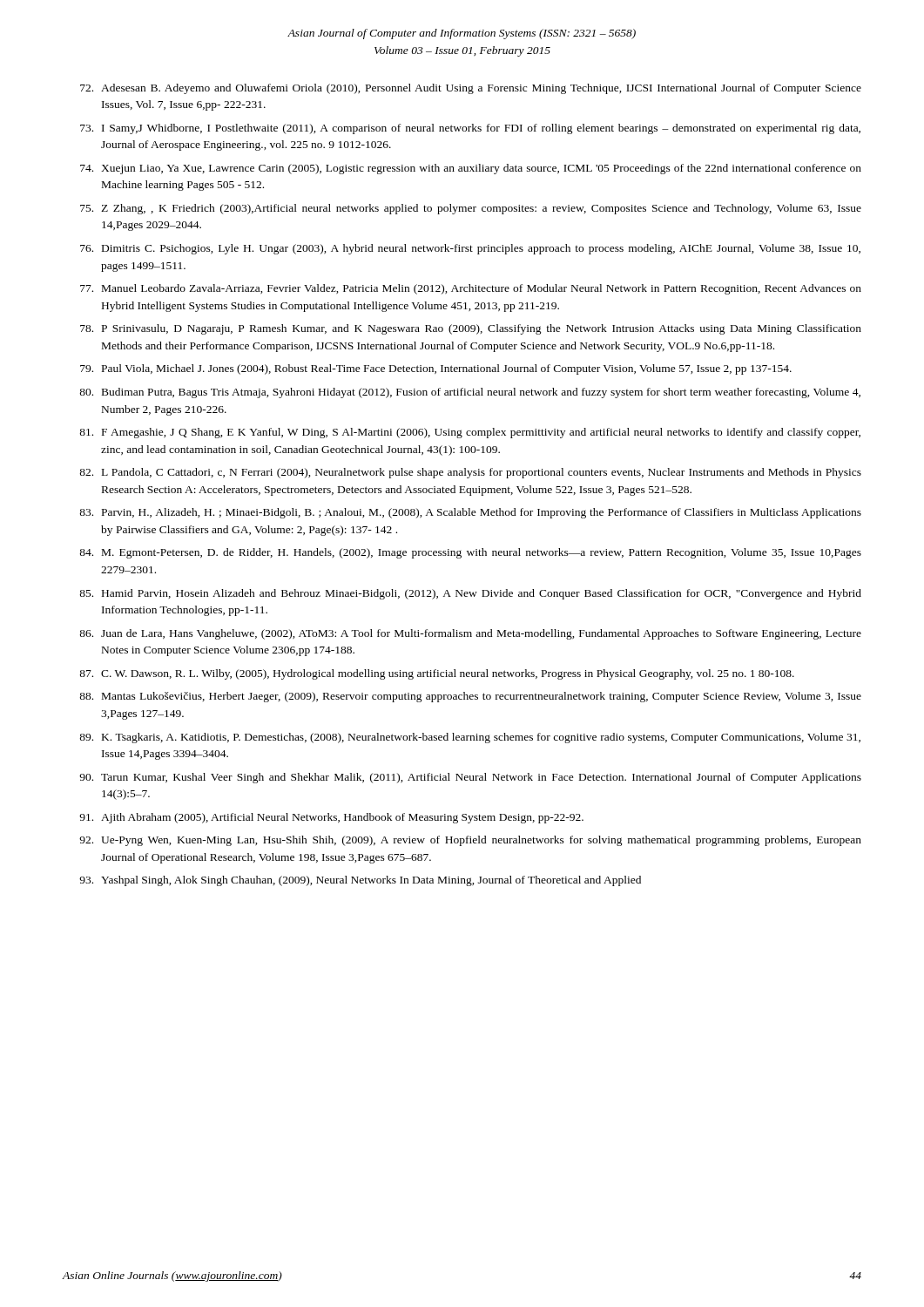Viewport: 924px width, 1307px height.
Task: Locate the block of text that opens with "83. Parvin, H.,"
Action: click(462, 521)
